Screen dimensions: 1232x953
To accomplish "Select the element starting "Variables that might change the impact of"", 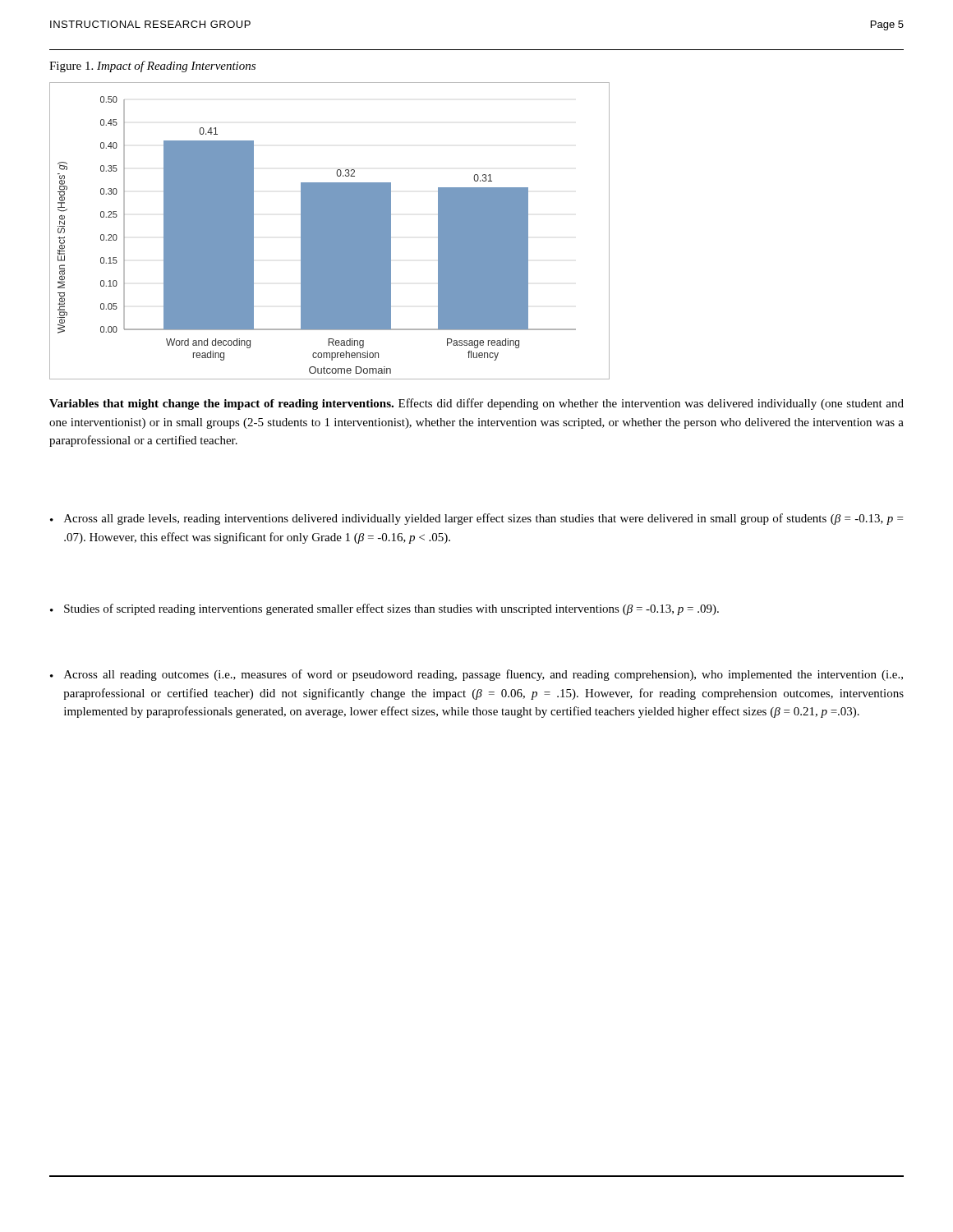I will coord(476,422).
